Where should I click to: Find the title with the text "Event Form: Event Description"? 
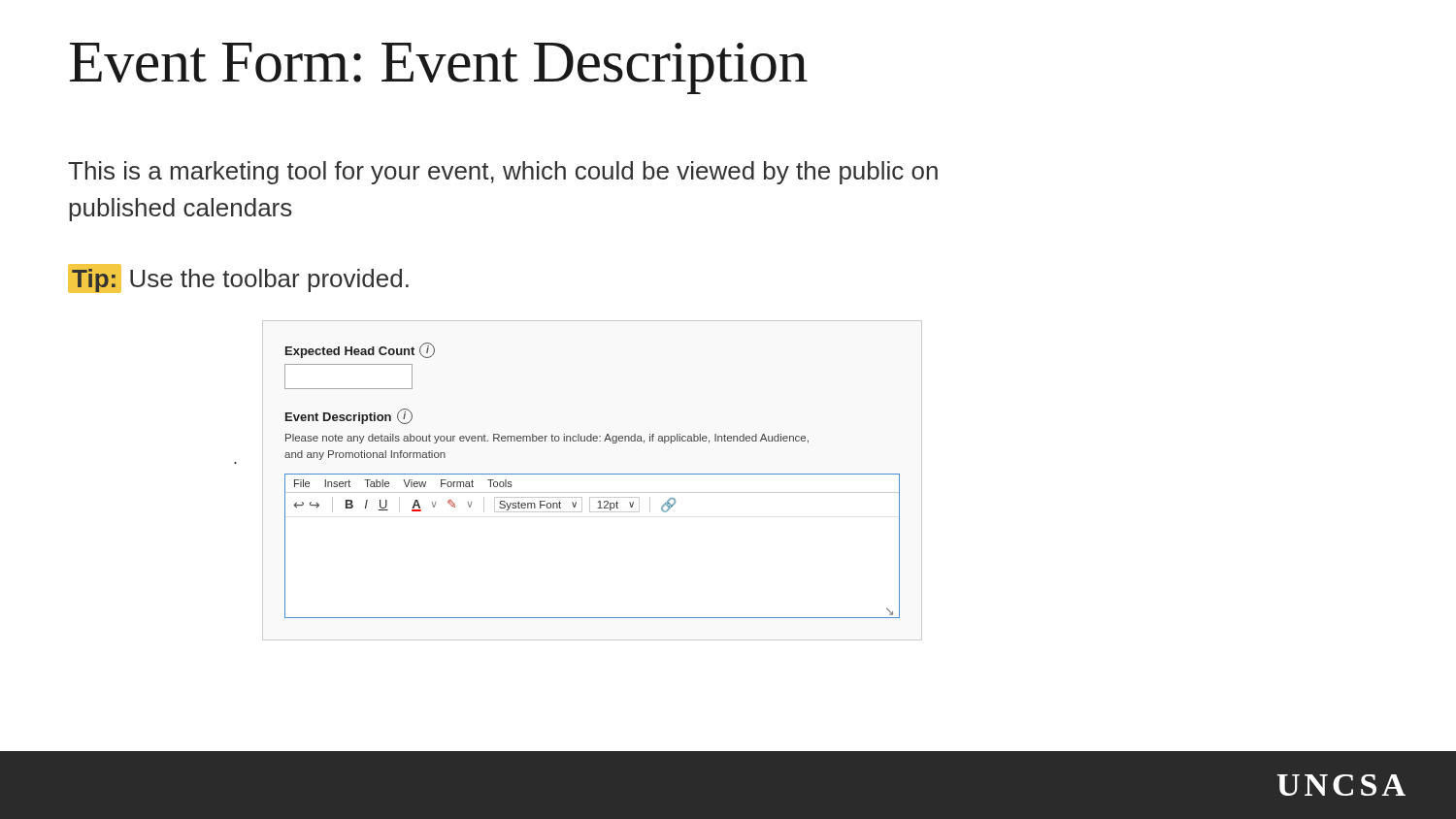438,61
